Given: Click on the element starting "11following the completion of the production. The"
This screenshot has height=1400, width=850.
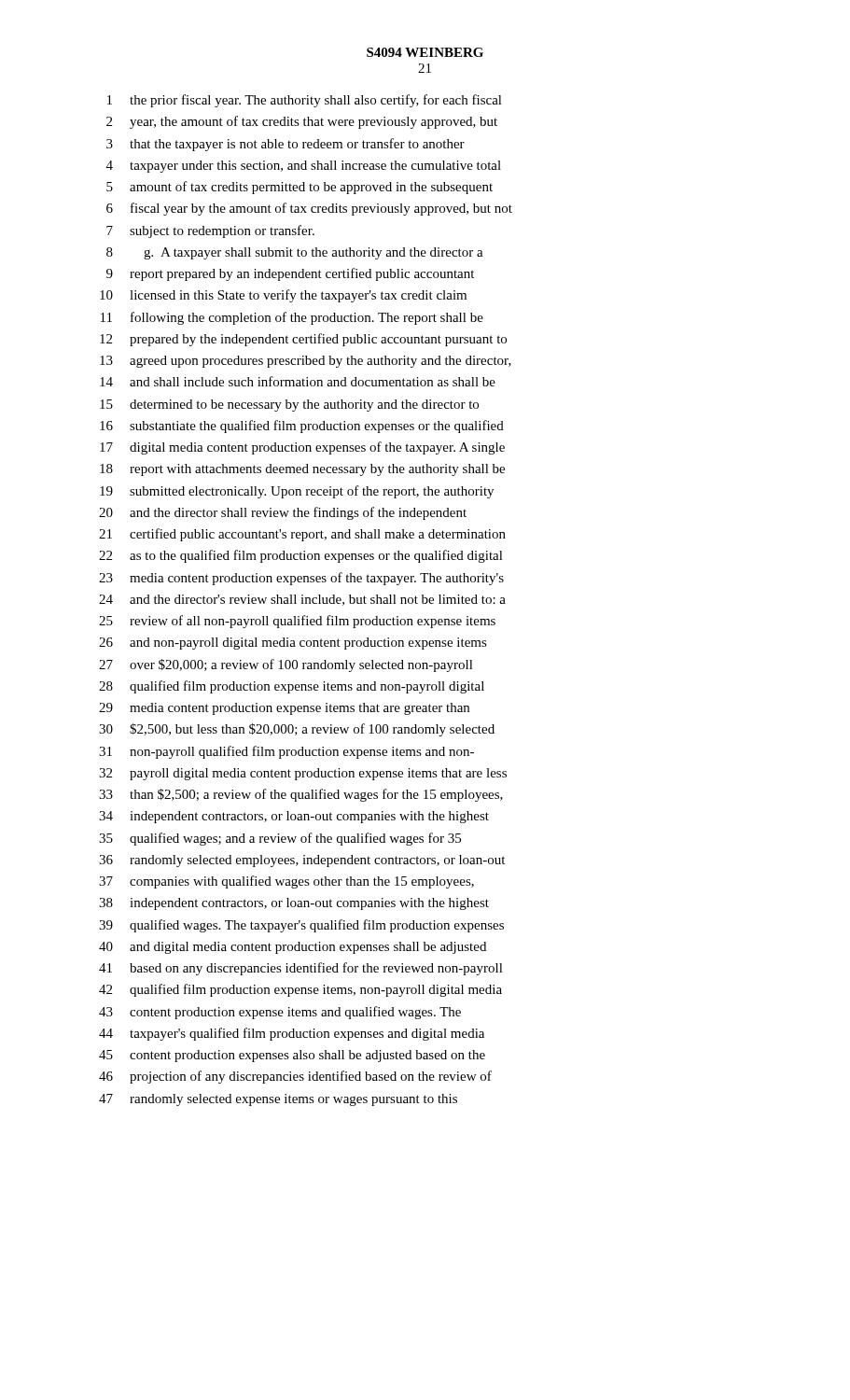Looking at the screenshot, I should tap(443, 317).
